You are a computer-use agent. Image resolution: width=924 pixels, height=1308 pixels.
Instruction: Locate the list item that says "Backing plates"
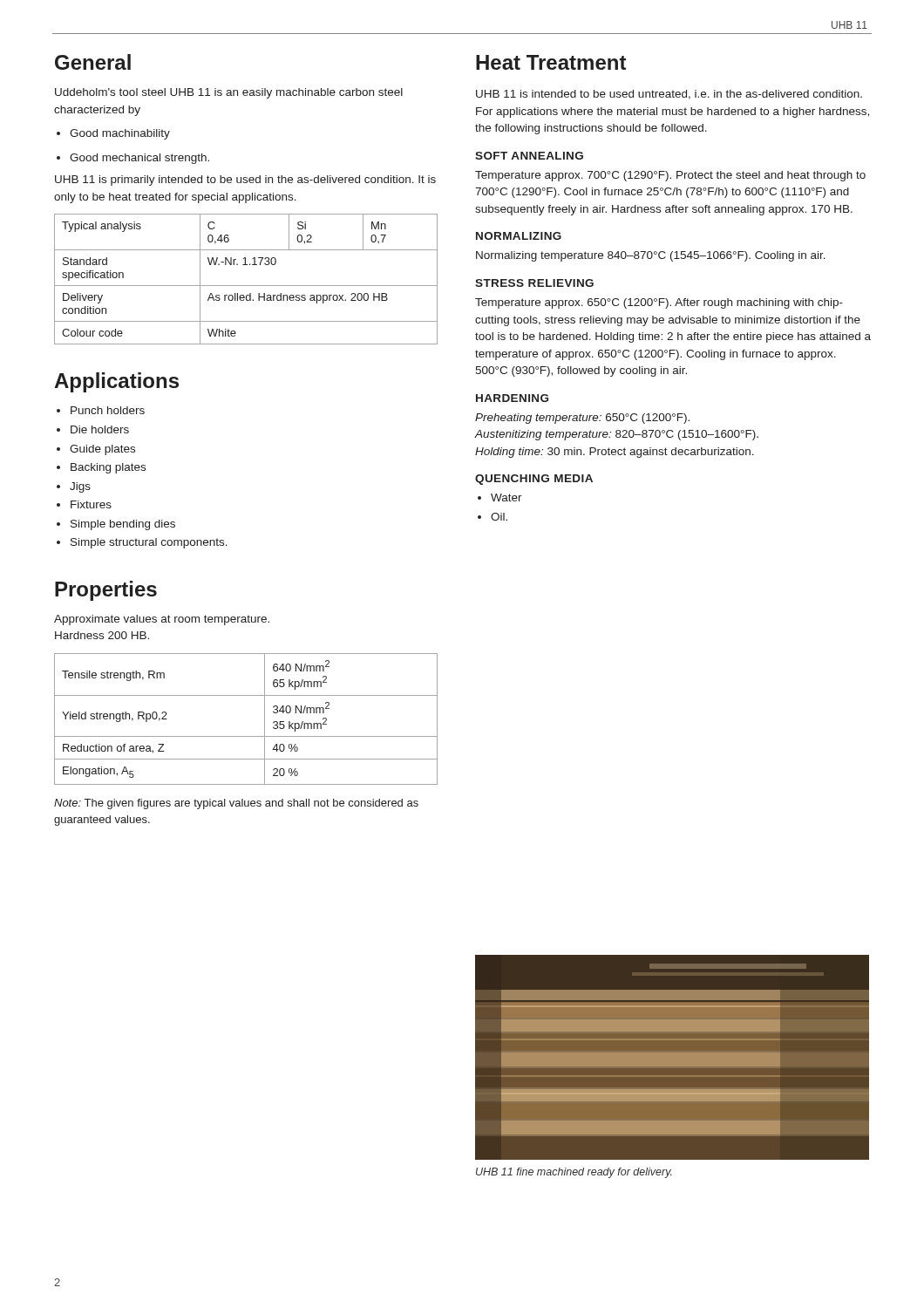tap(101, 468)
